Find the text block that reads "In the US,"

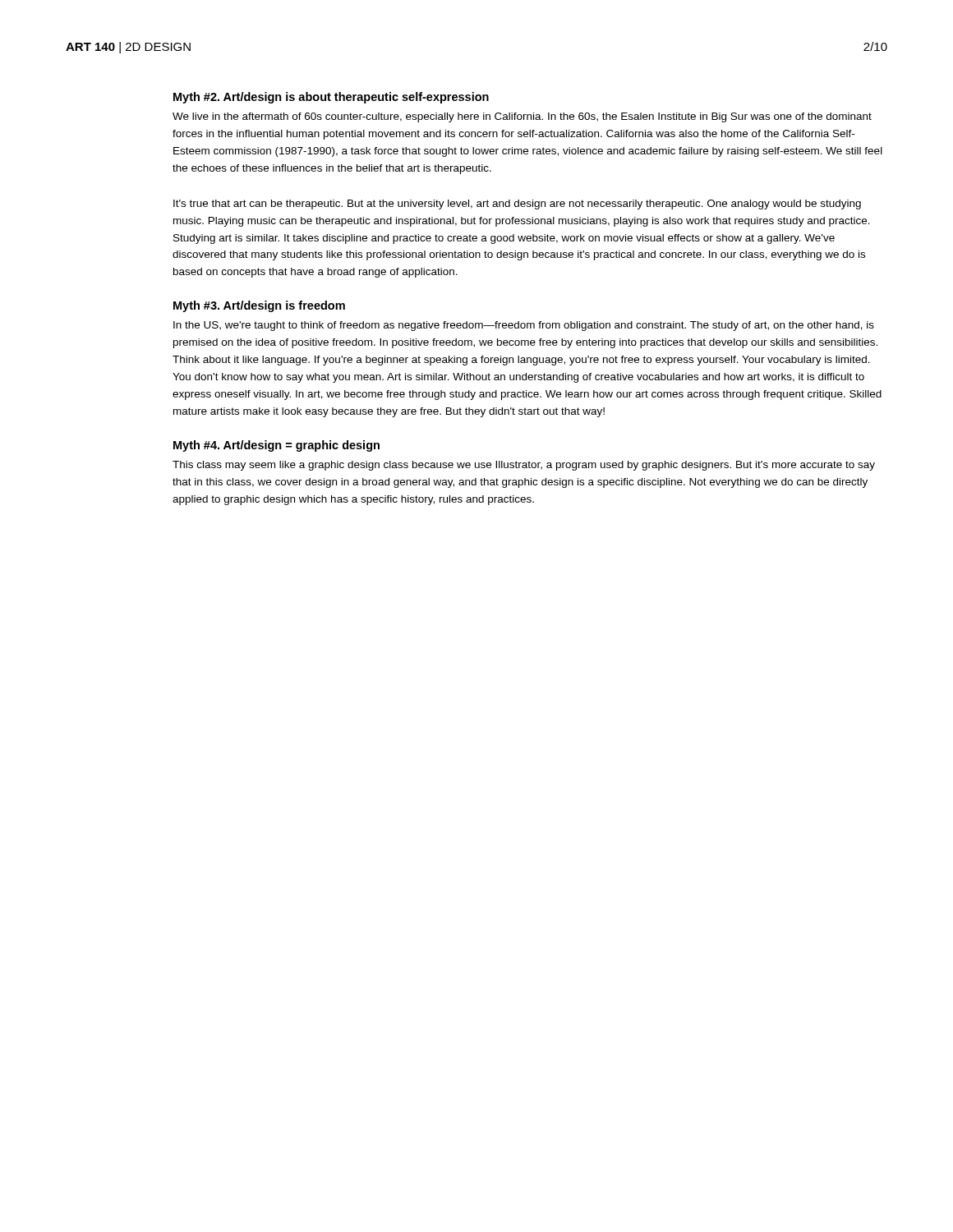527,368
